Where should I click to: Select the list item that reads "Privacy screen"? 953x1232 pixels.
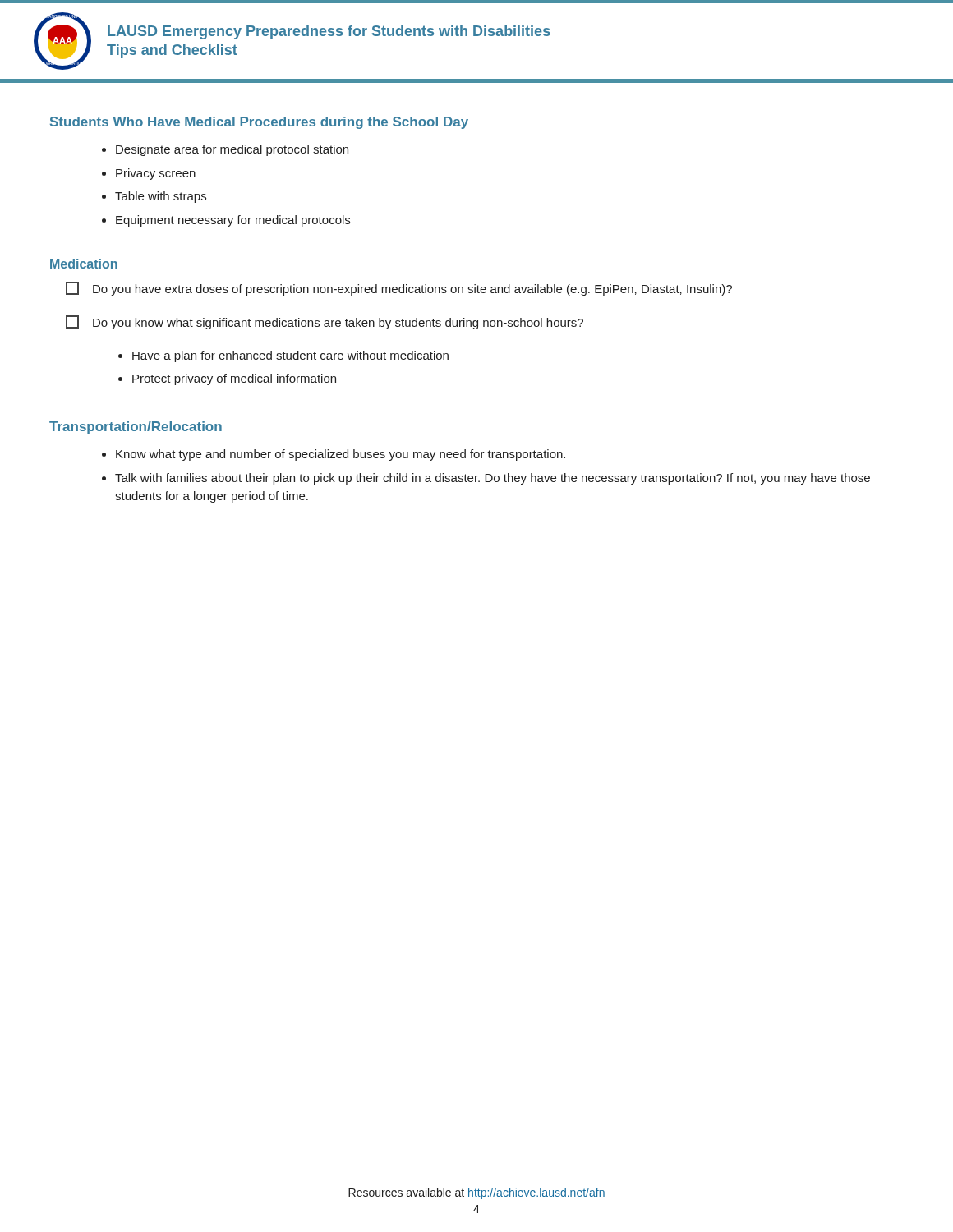point(155,172)
